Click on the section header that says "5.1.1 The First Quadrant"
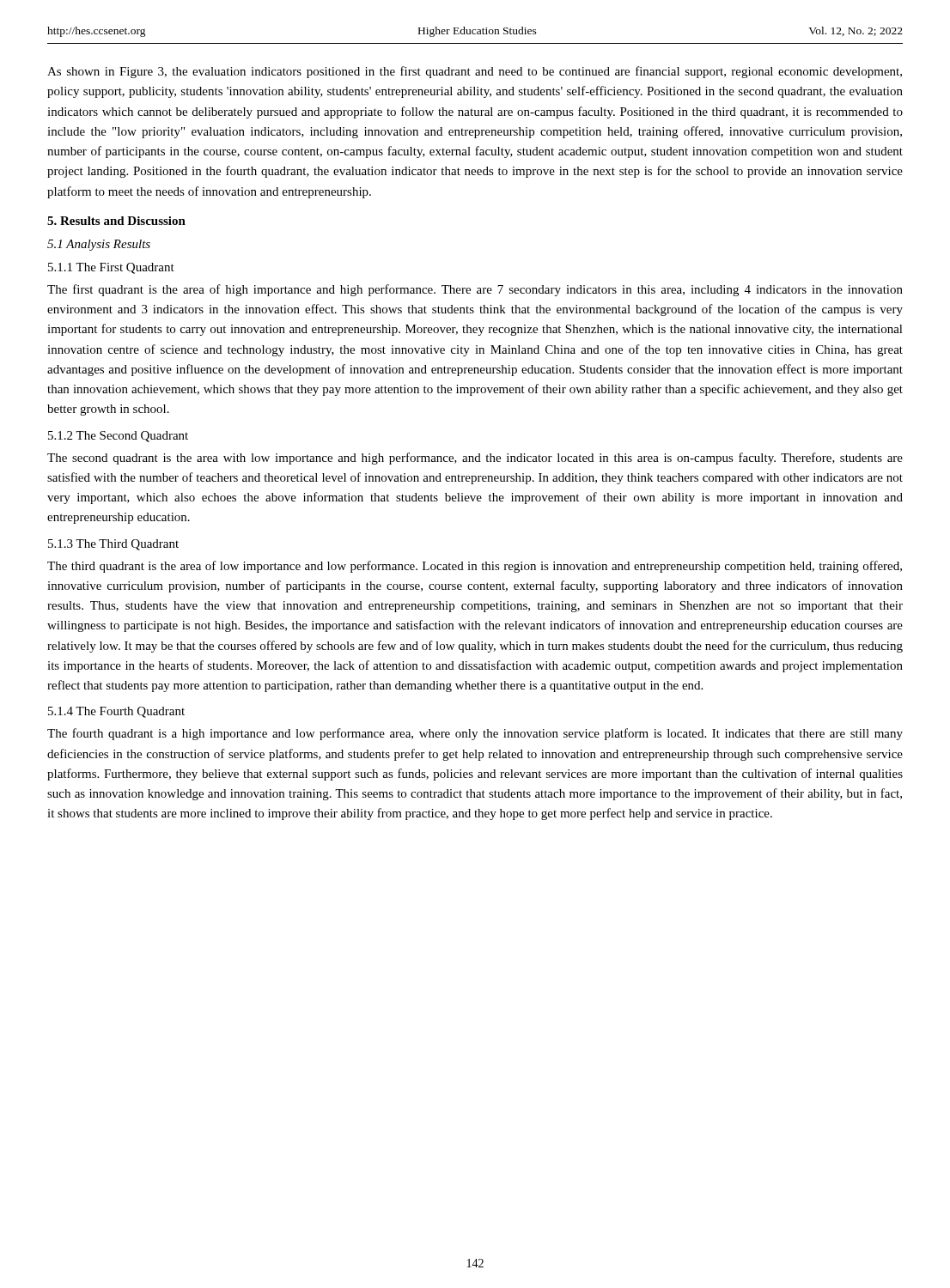 pyautogui.click(x=111, y=267)
